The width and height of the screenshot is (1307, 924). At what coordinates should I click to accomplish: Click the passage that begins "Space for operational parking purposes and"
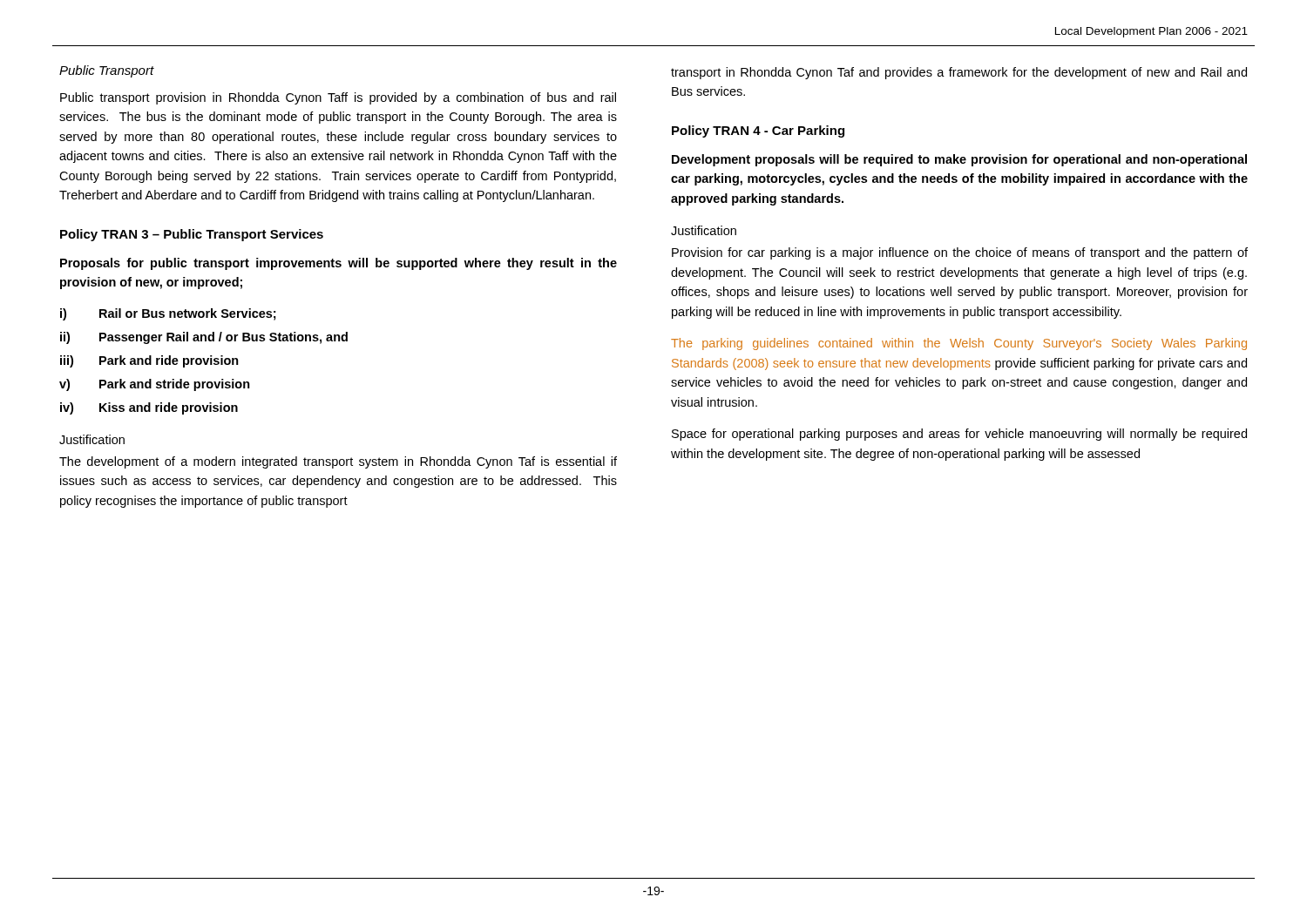[959, 444]
